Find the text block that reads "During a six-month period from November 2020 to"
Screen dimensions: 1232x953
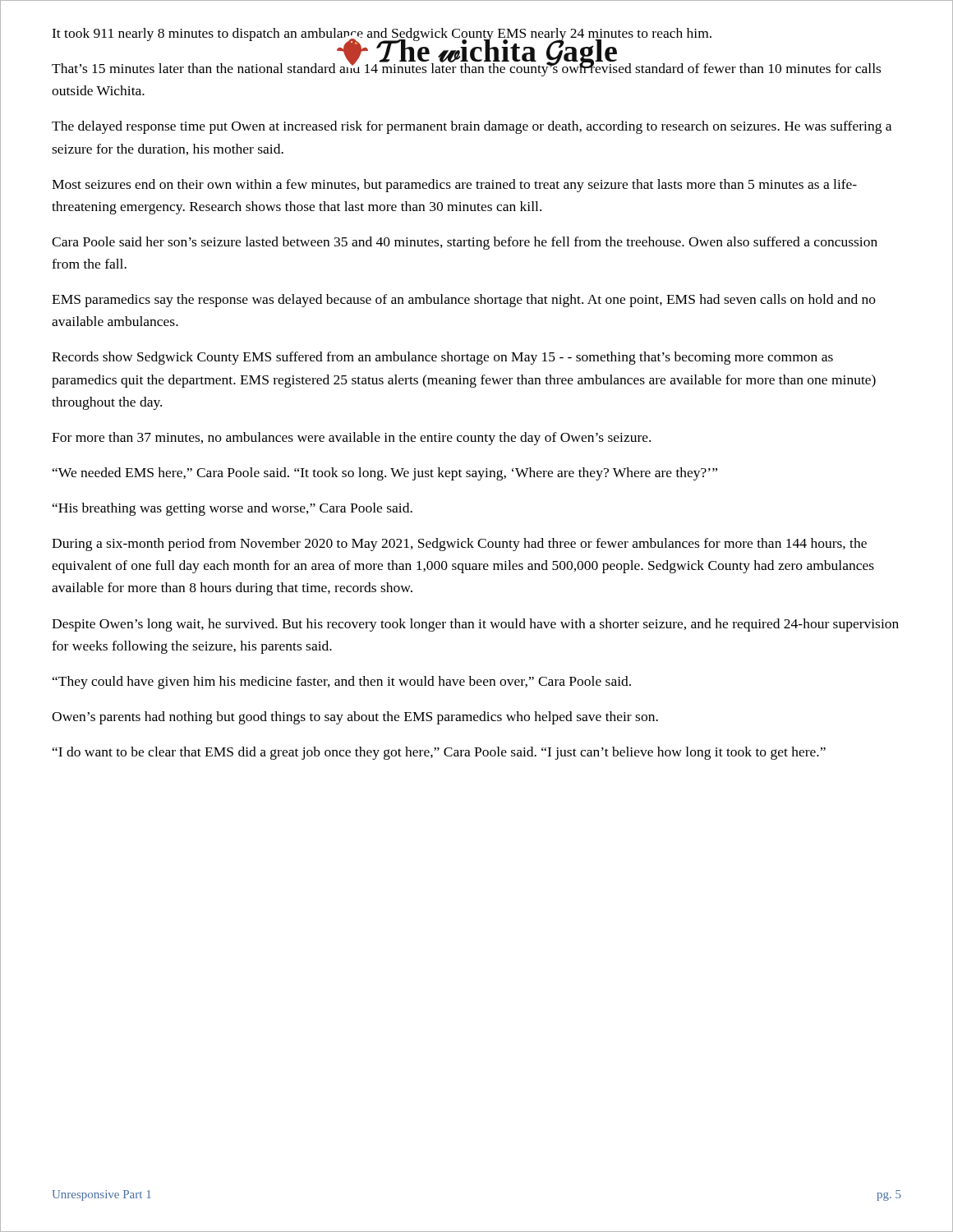(463, 565)
